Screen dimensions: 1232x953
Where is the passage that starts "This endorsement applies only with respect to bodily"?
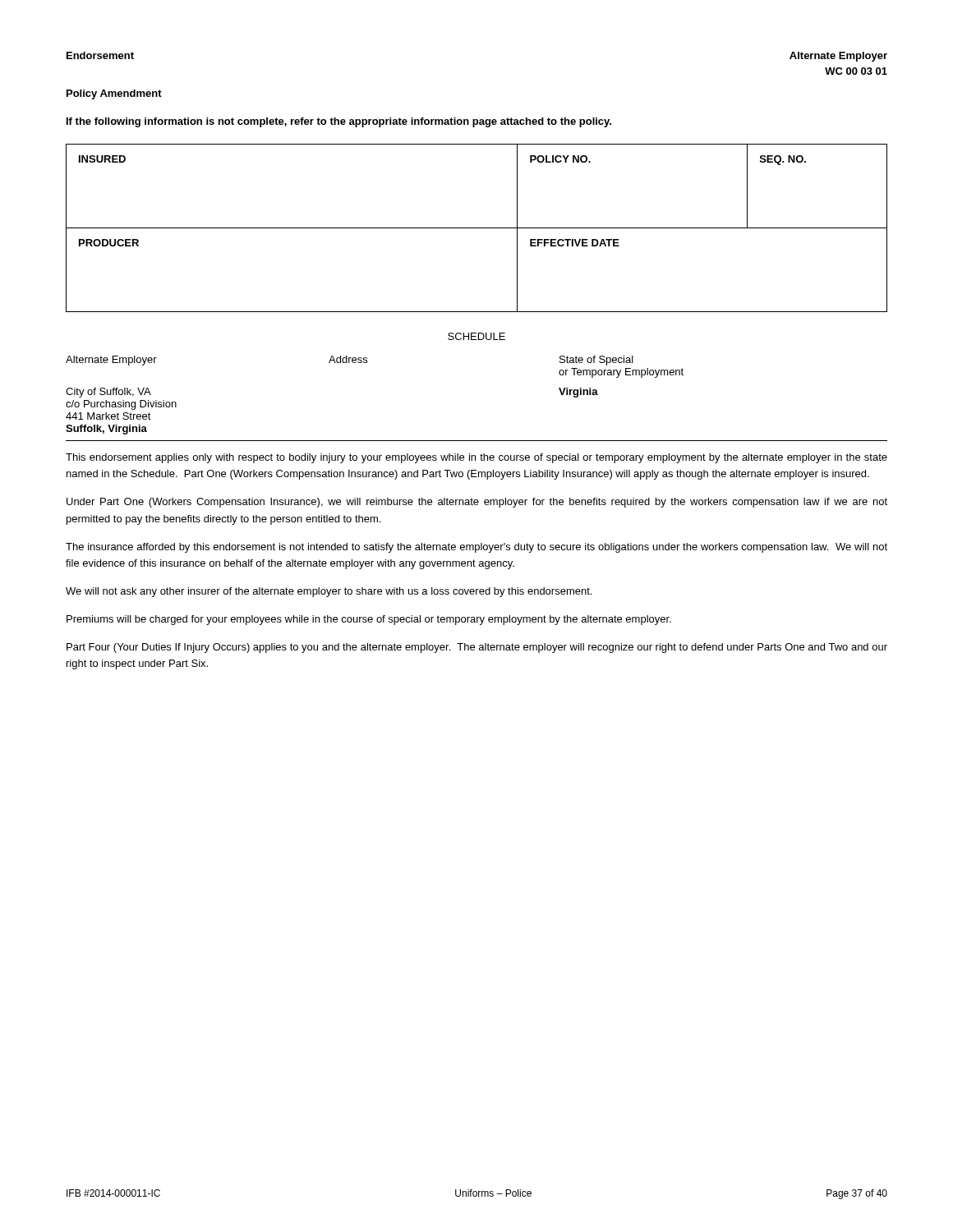click(476, 466)
